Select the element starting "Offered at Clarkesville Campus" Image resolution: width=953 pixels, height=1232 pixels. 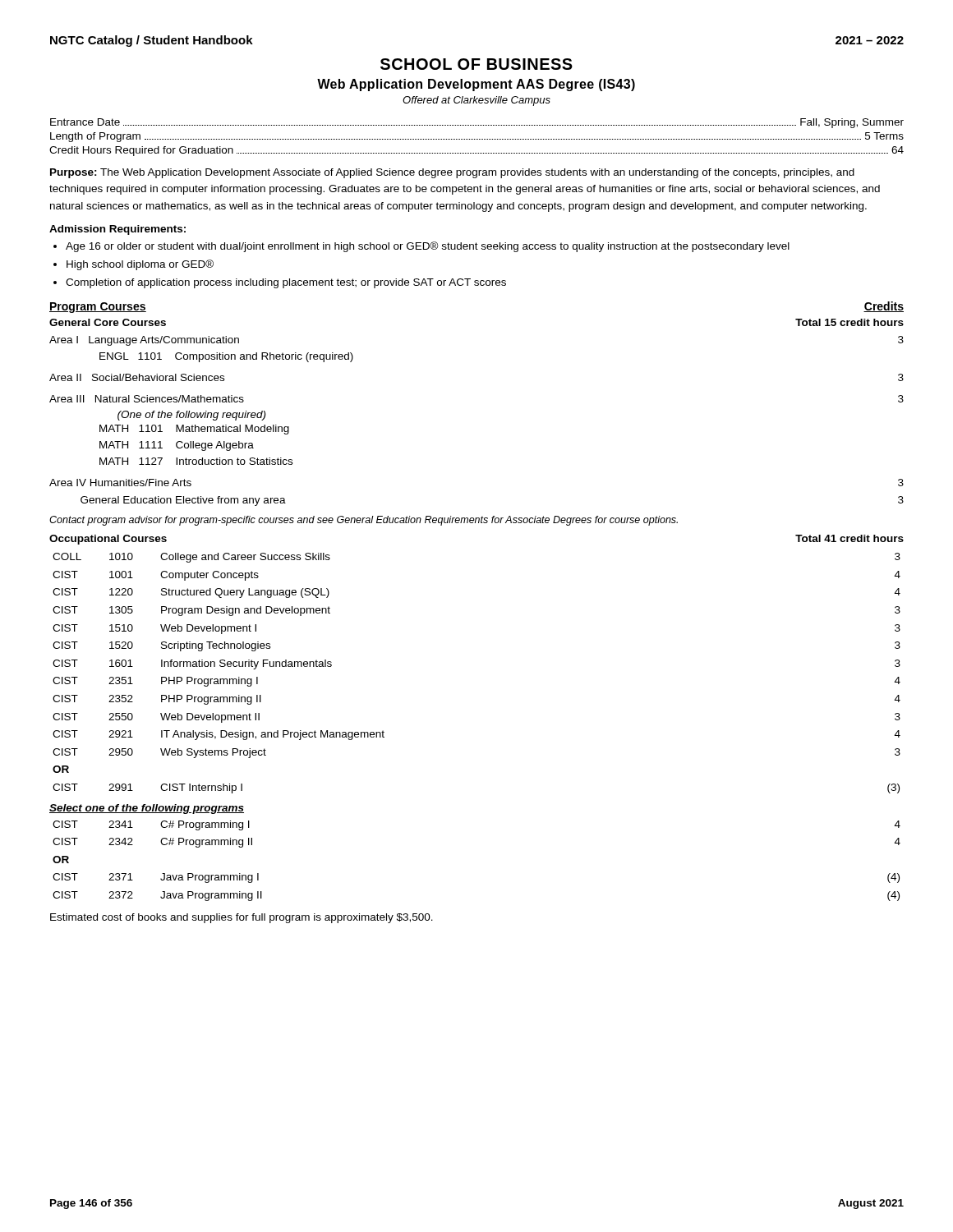[476, 100]
